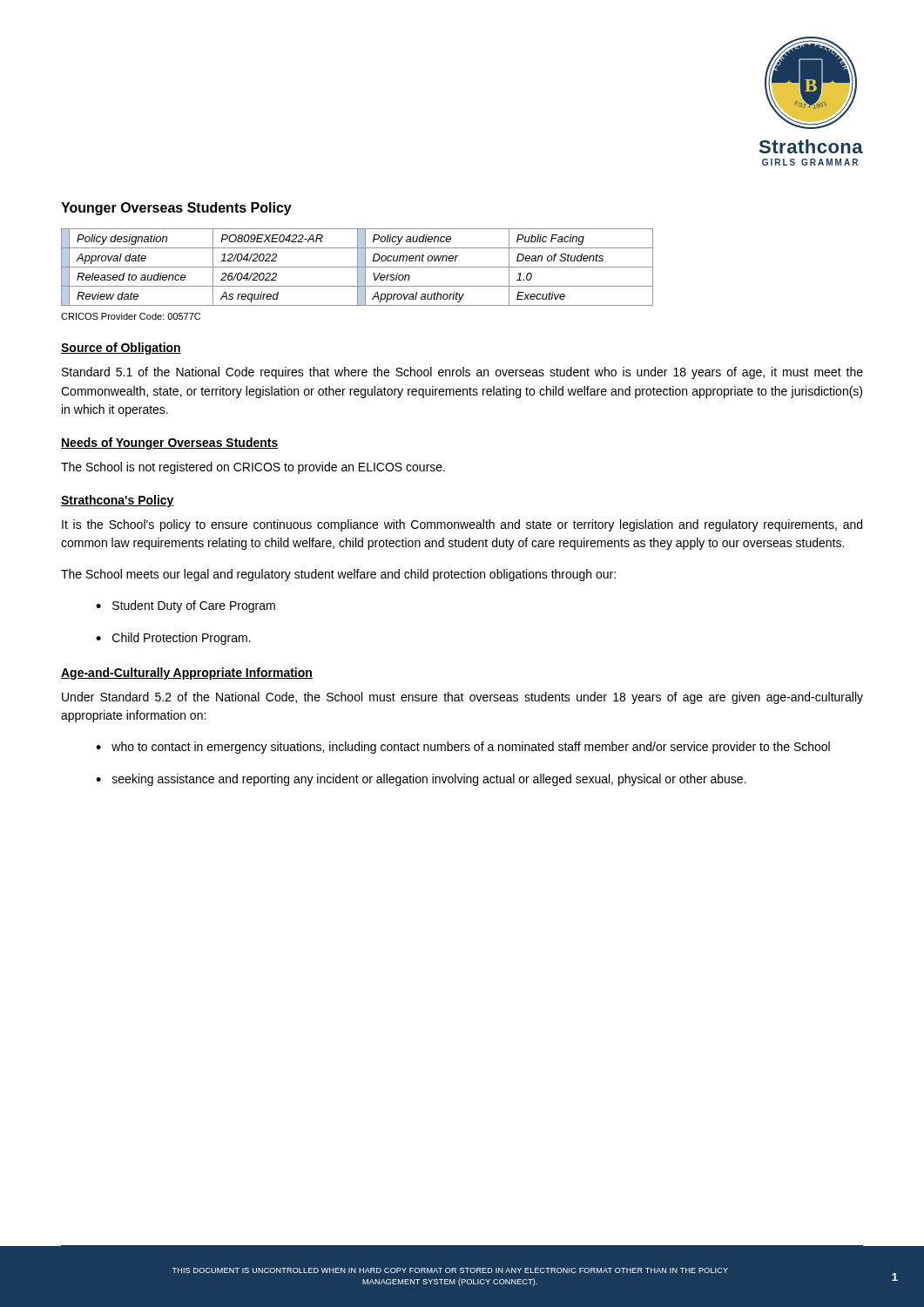Click where it says "Strathcona's Policy"
The width and height of the screenshot is (924, 1307).
click(x=117, y=500)
